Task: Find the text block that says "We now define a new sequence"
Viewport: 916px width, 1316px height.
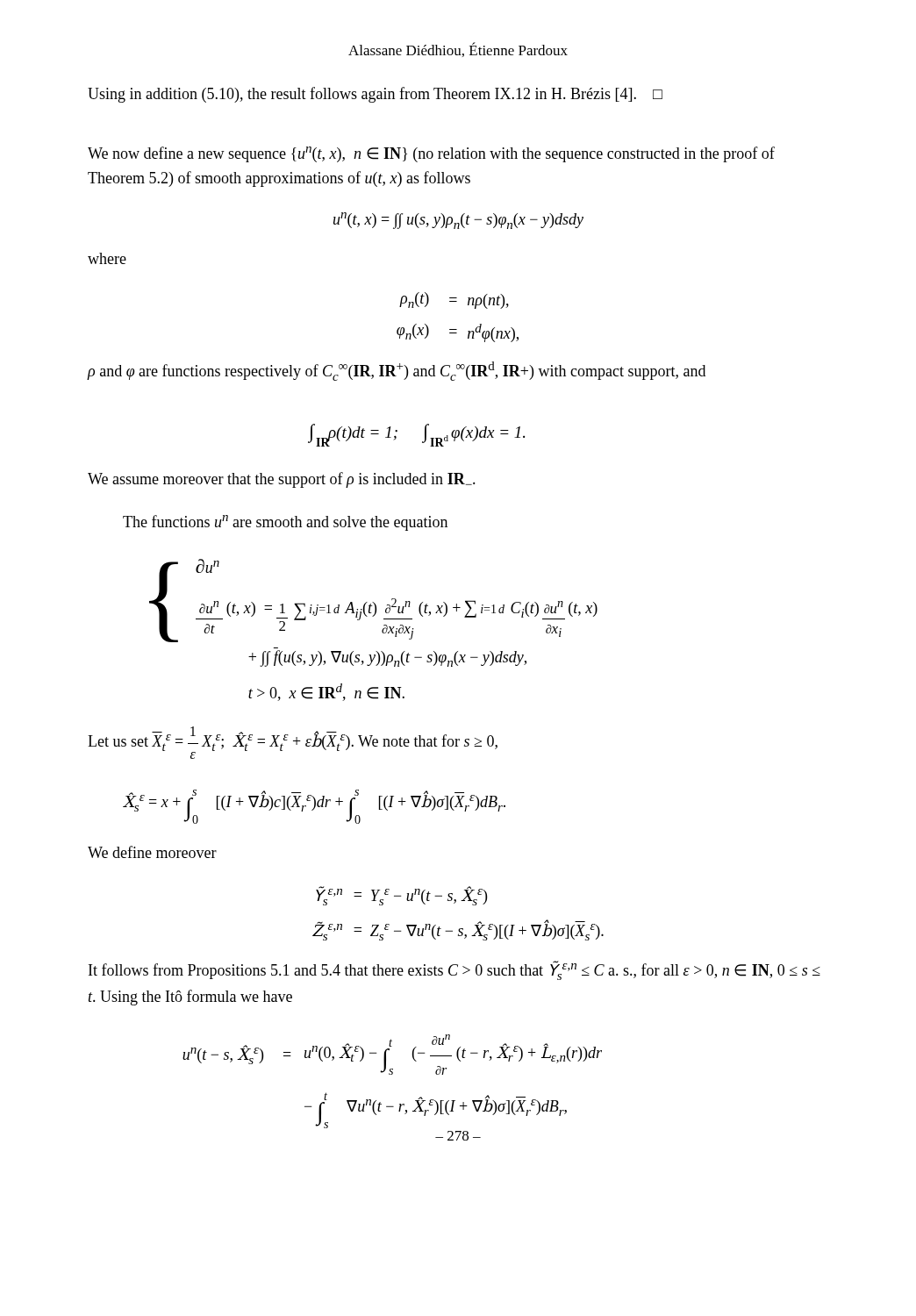Action: pyautogui.click(x=431, y=164)
